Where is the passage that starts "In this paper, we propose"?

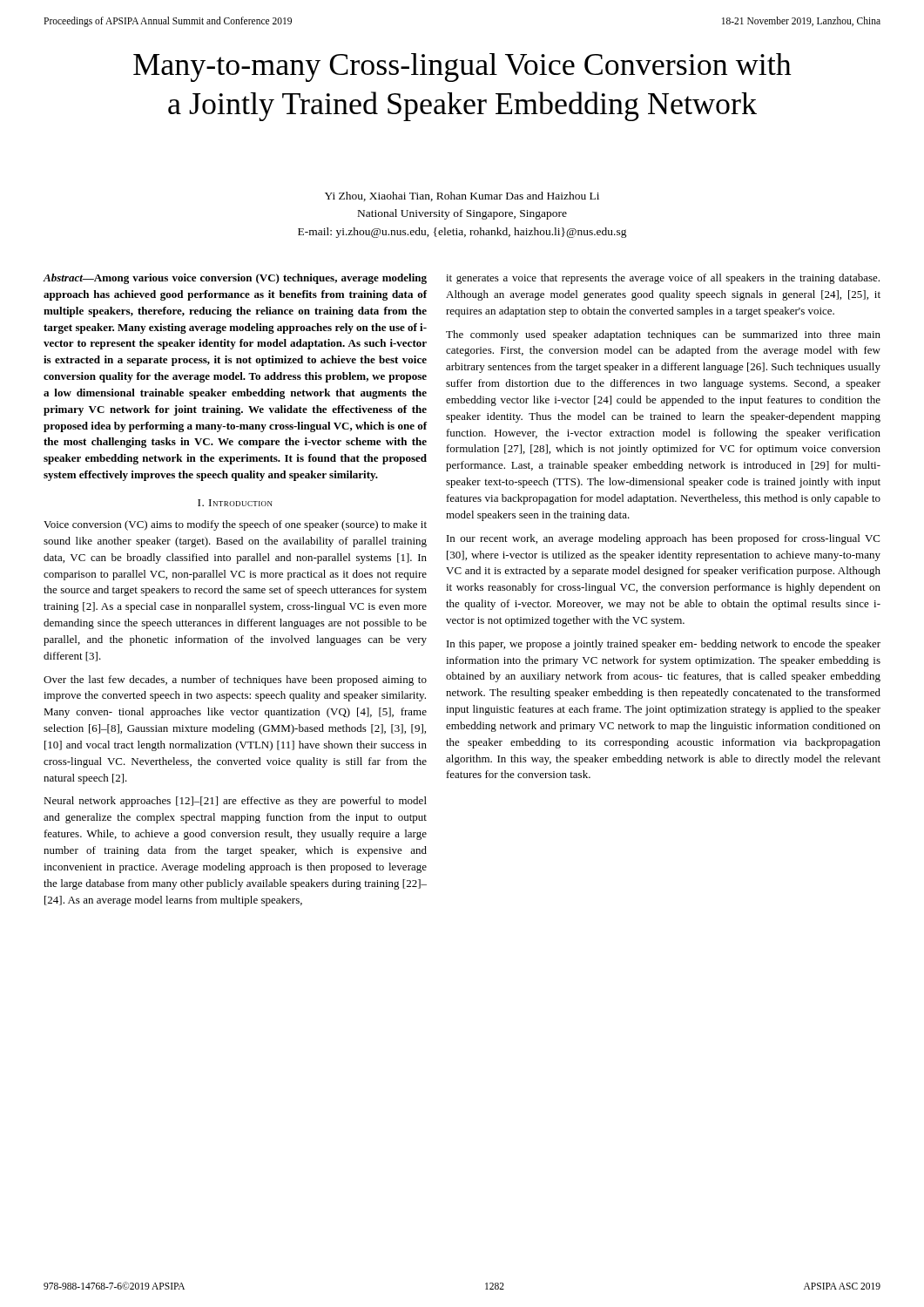[x=663, y=709]
